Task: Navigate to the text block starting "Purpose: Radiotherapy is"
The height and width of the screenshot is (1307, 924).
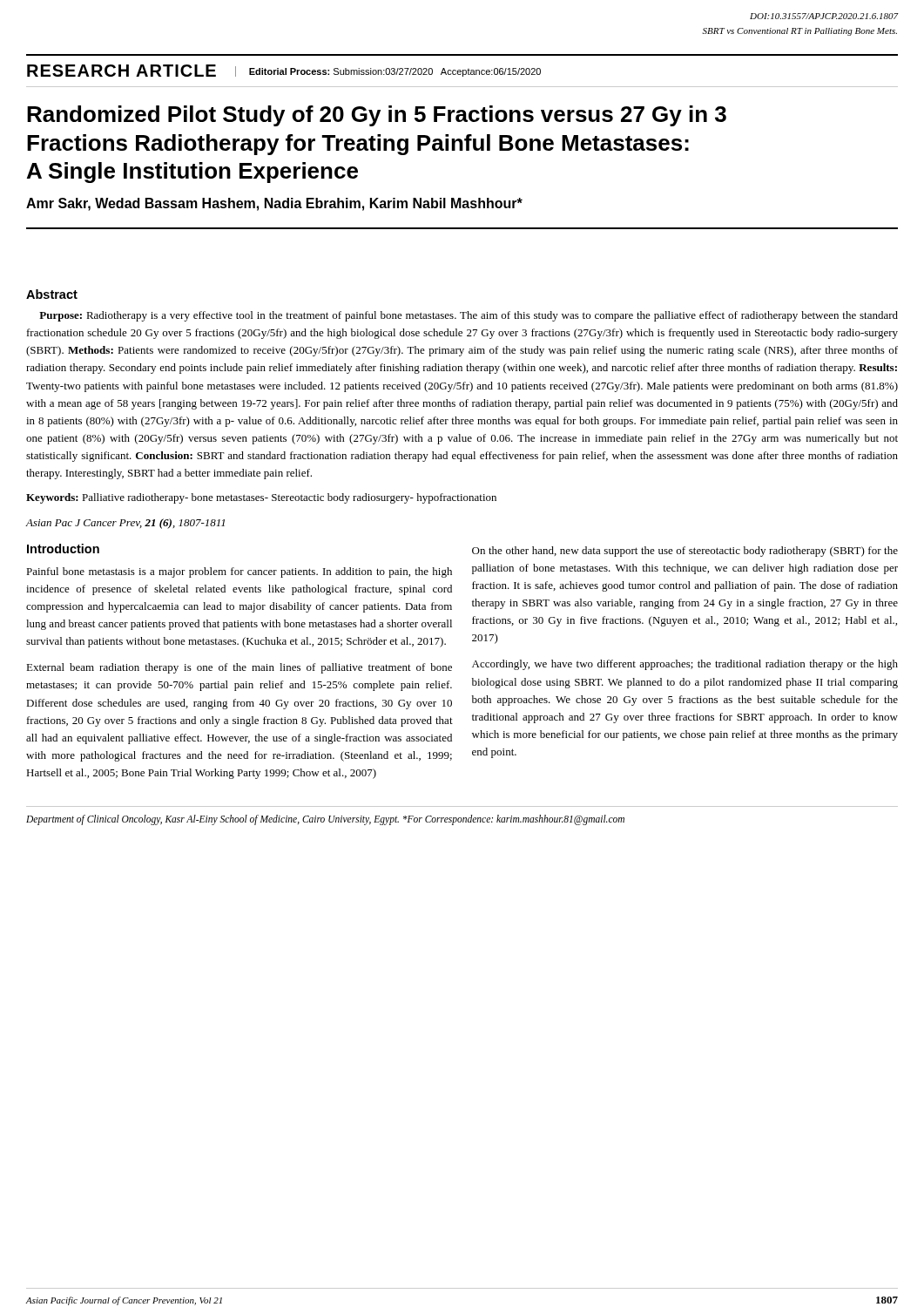Action: click(x=462, y=394)
